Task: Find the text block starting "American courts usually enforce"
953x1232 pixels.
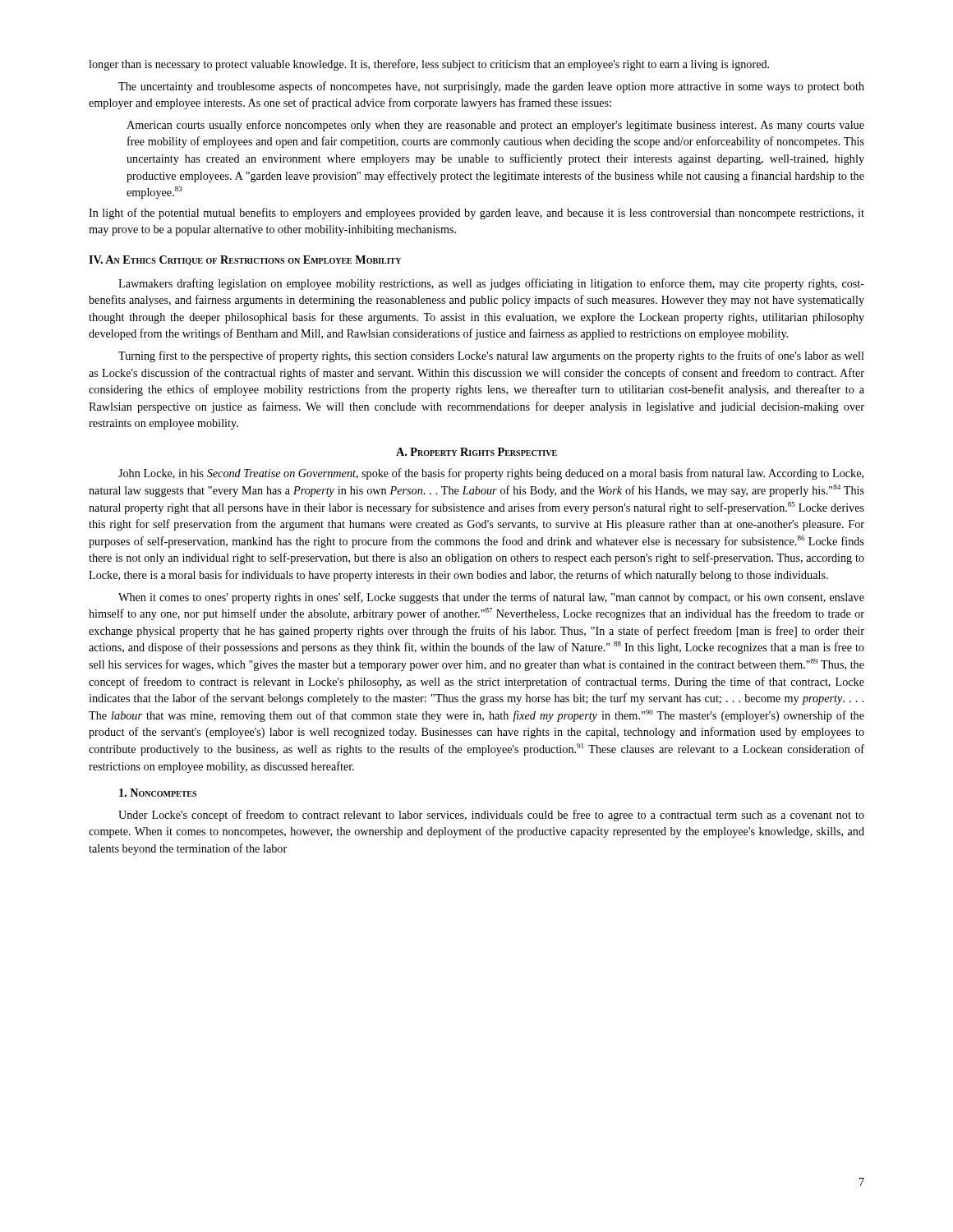Action: click(495, 159)
